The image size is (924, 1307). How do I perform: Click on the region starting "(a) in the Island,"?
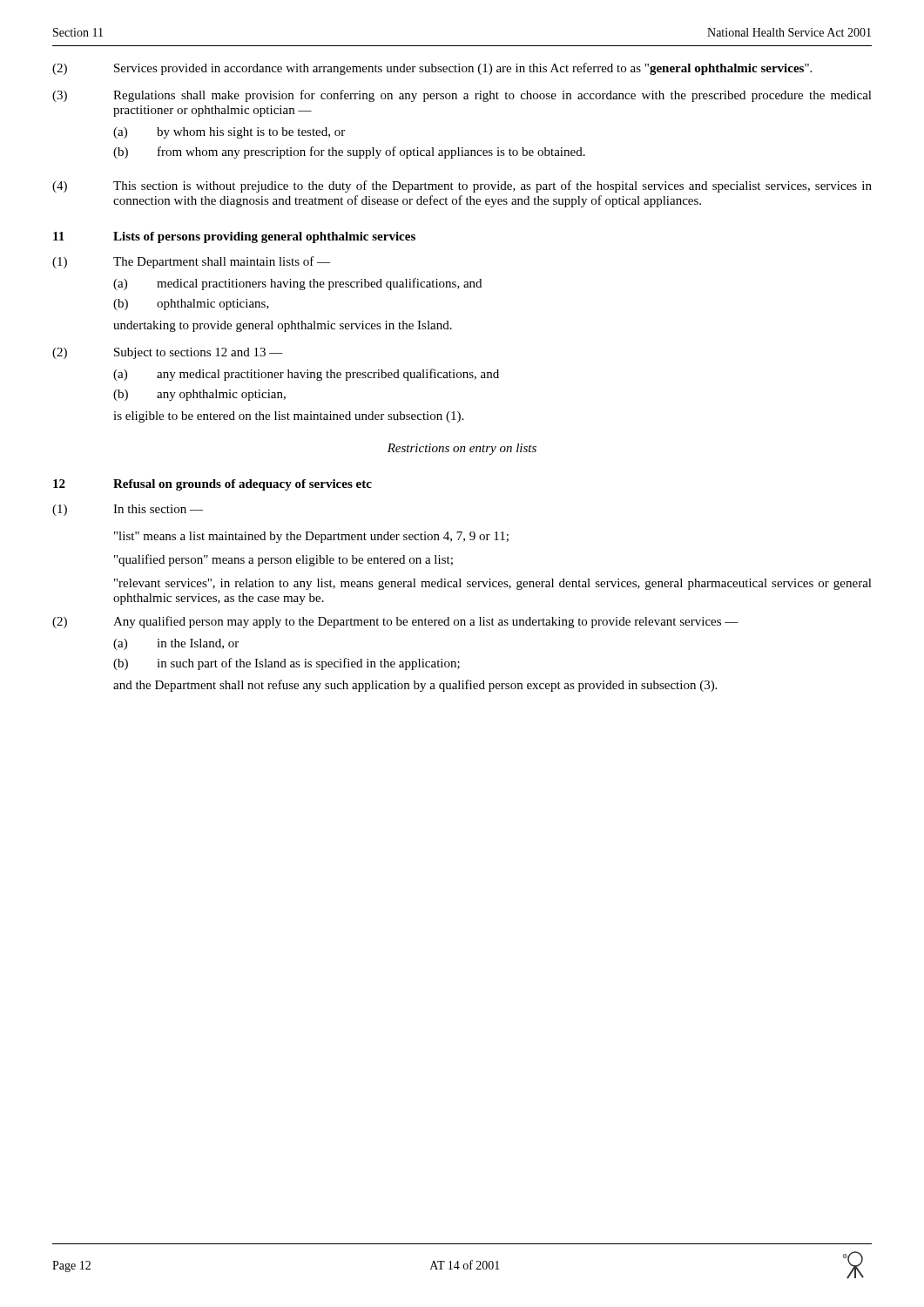pos(176,644)
